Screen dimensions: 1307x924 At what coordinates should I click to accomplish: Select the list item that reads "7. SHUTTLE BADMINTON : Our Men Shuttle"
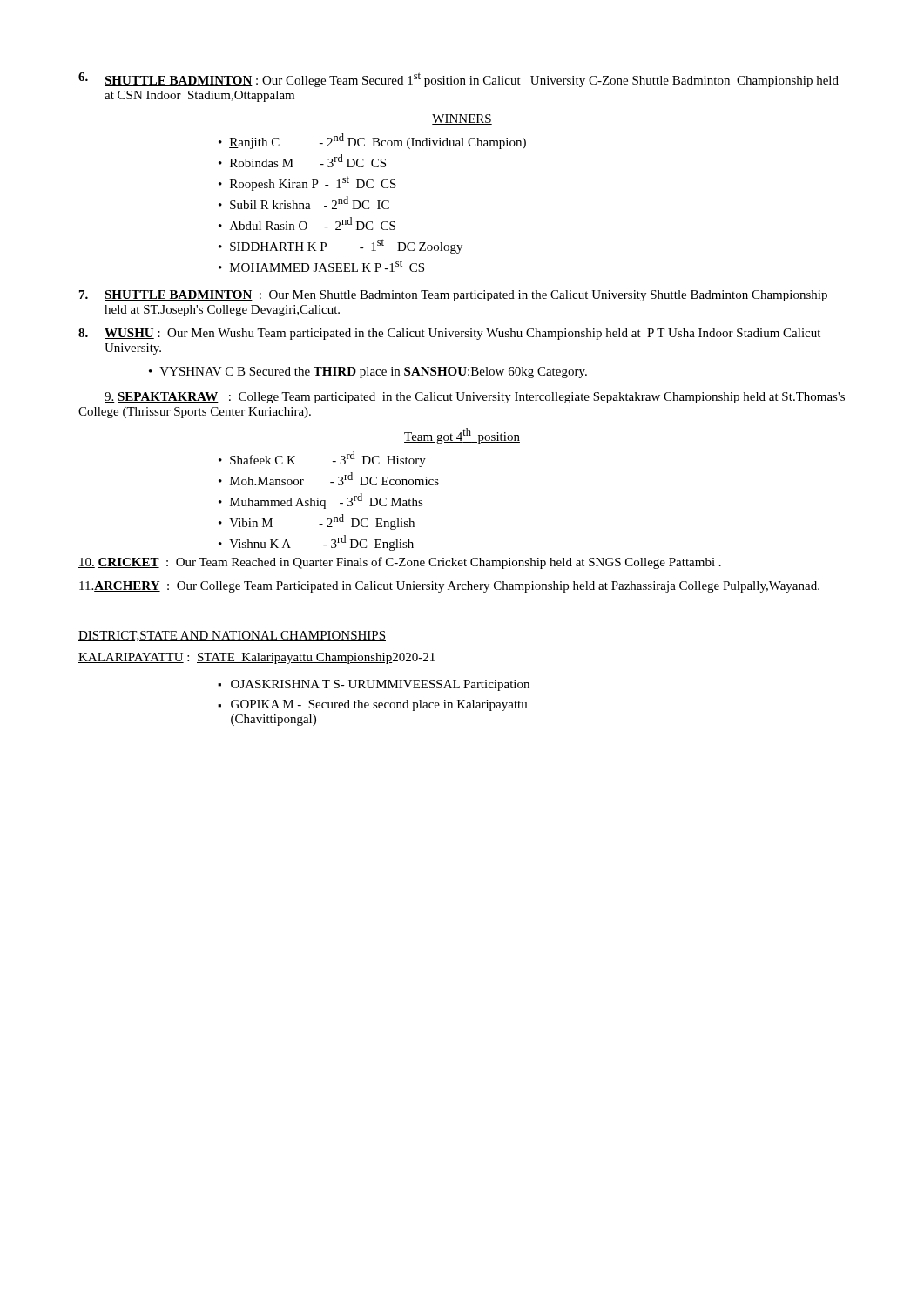coord(462,302)
